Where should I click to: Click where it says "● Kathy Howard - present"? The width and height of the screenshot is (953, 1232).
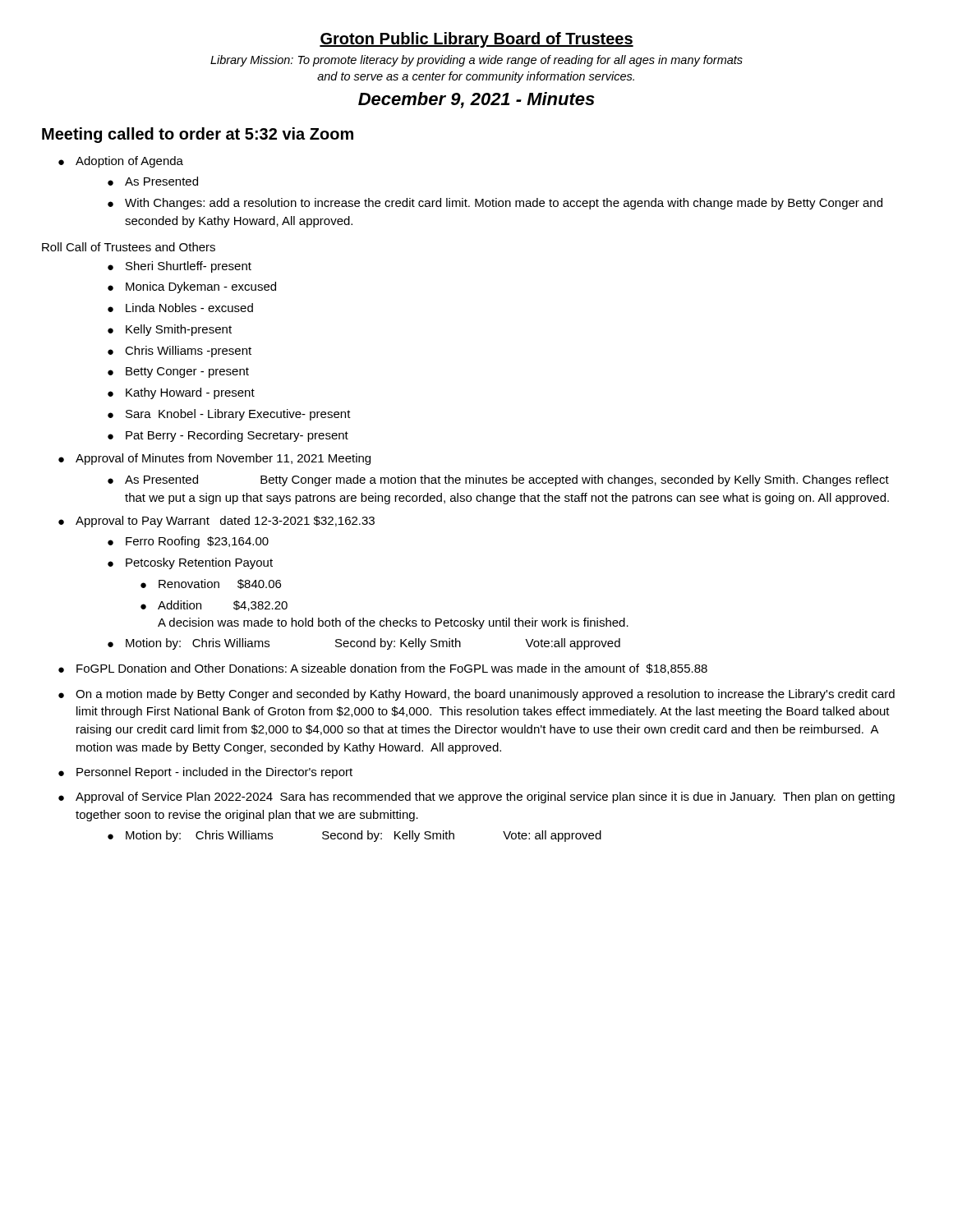point(181,393)
